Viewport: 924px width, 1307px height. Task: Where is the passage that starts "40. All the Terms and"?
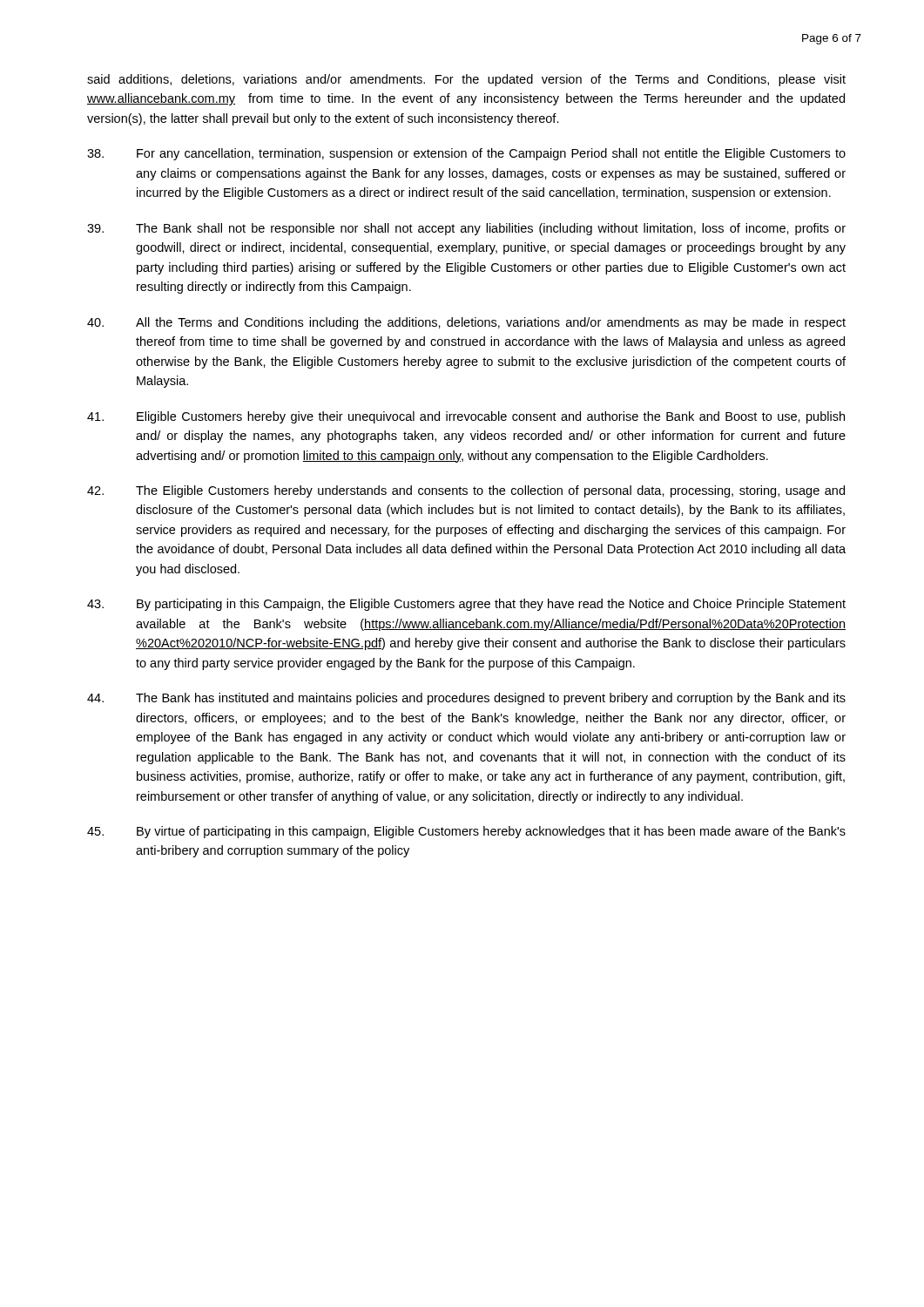click(x=466, y=352)
